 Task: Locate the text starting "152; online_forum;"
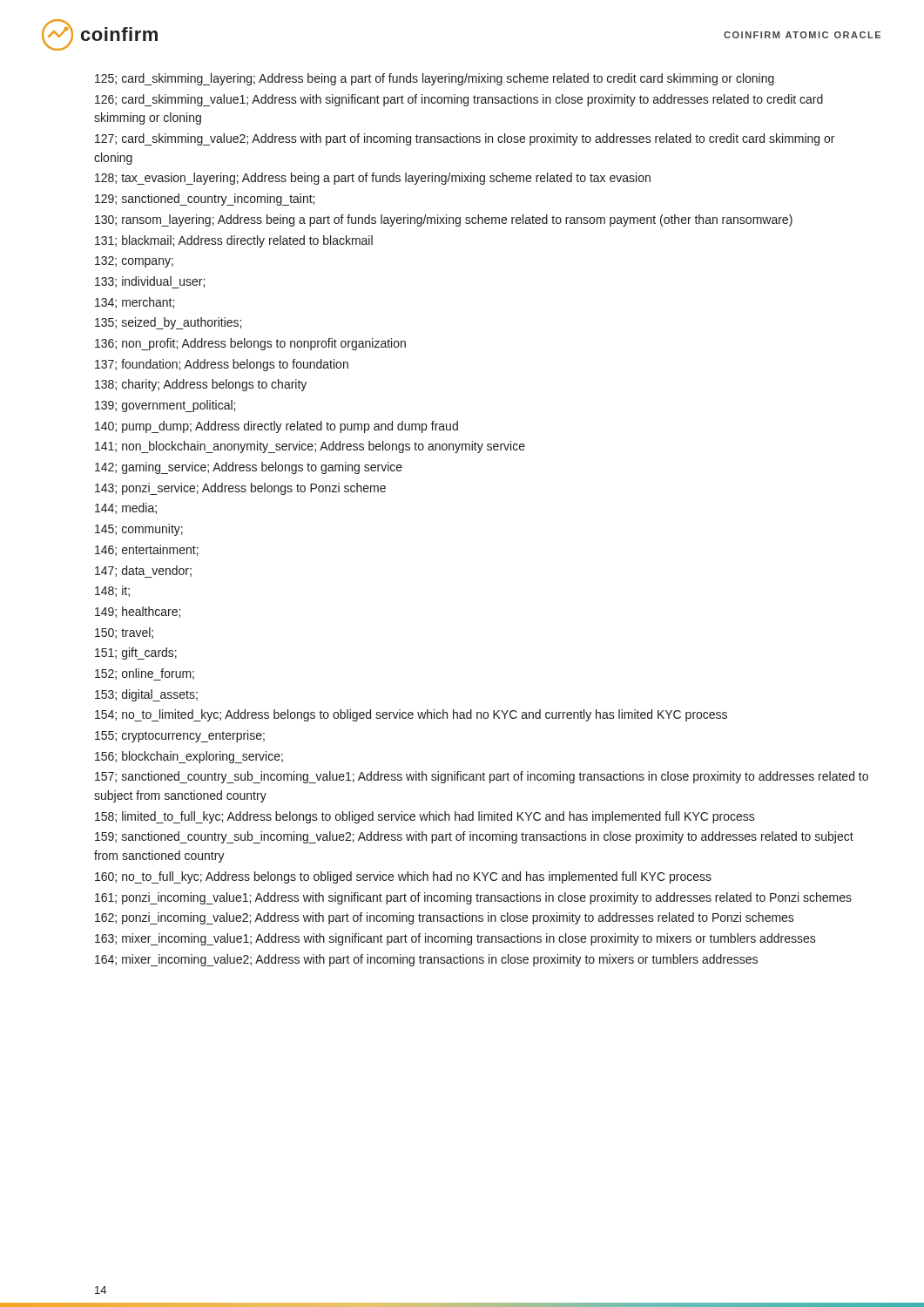coord(145,673)
